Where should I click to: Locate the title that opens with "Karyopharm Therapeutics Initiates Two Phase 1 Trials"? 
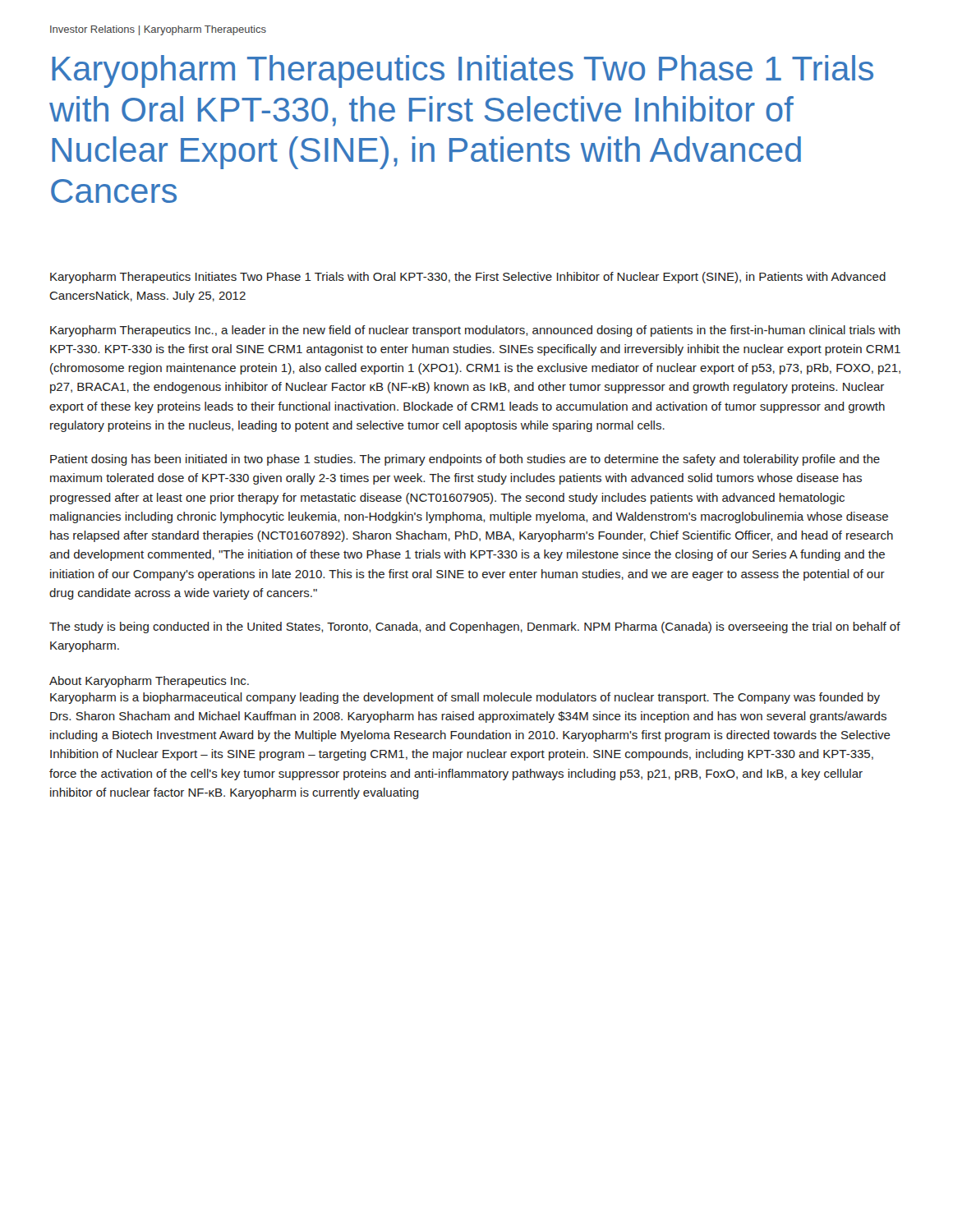(462, 130)
